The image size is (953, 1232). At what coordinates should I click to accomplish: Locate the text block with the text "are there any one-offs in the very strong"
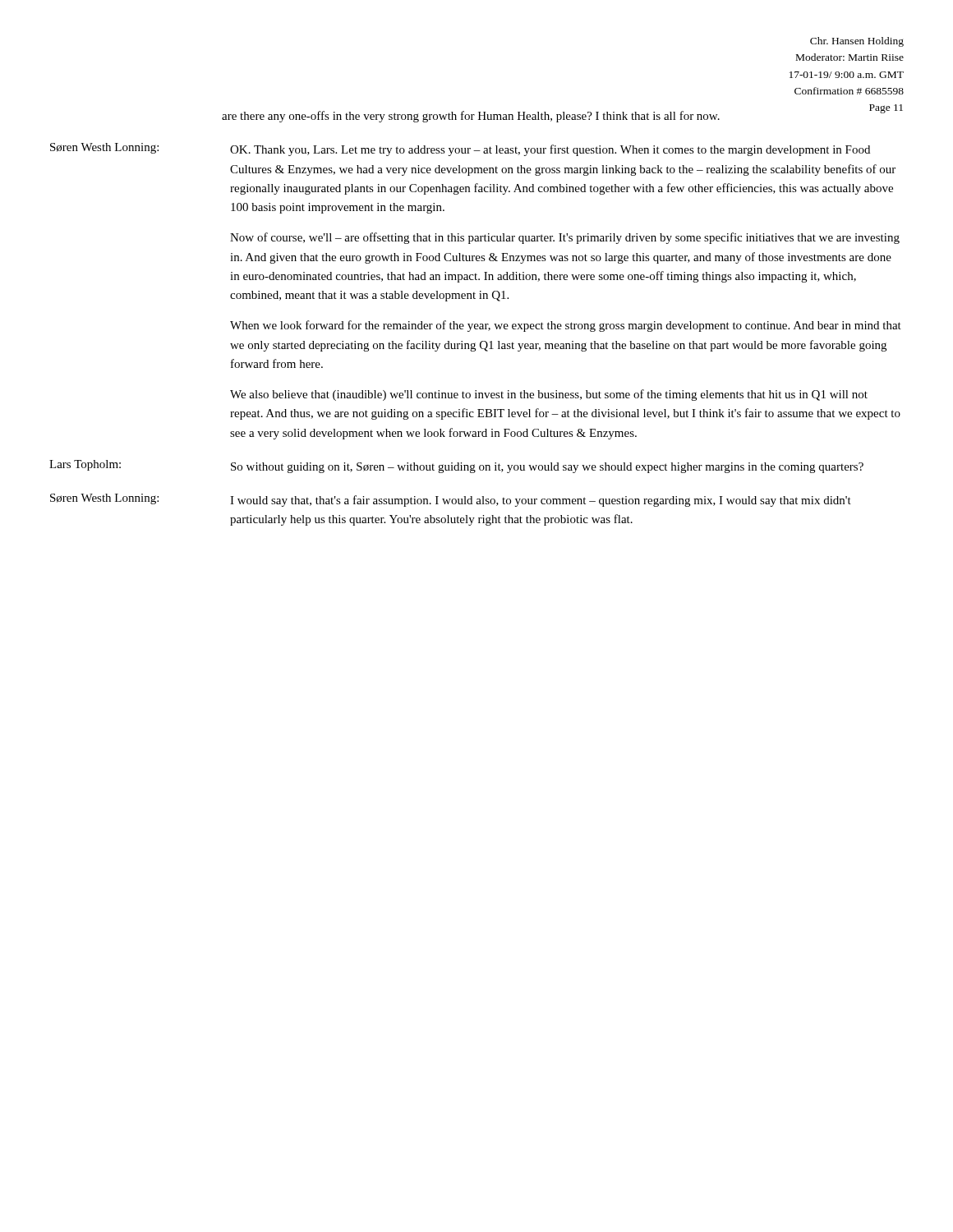pyautogui.click(x=471, y=116)
